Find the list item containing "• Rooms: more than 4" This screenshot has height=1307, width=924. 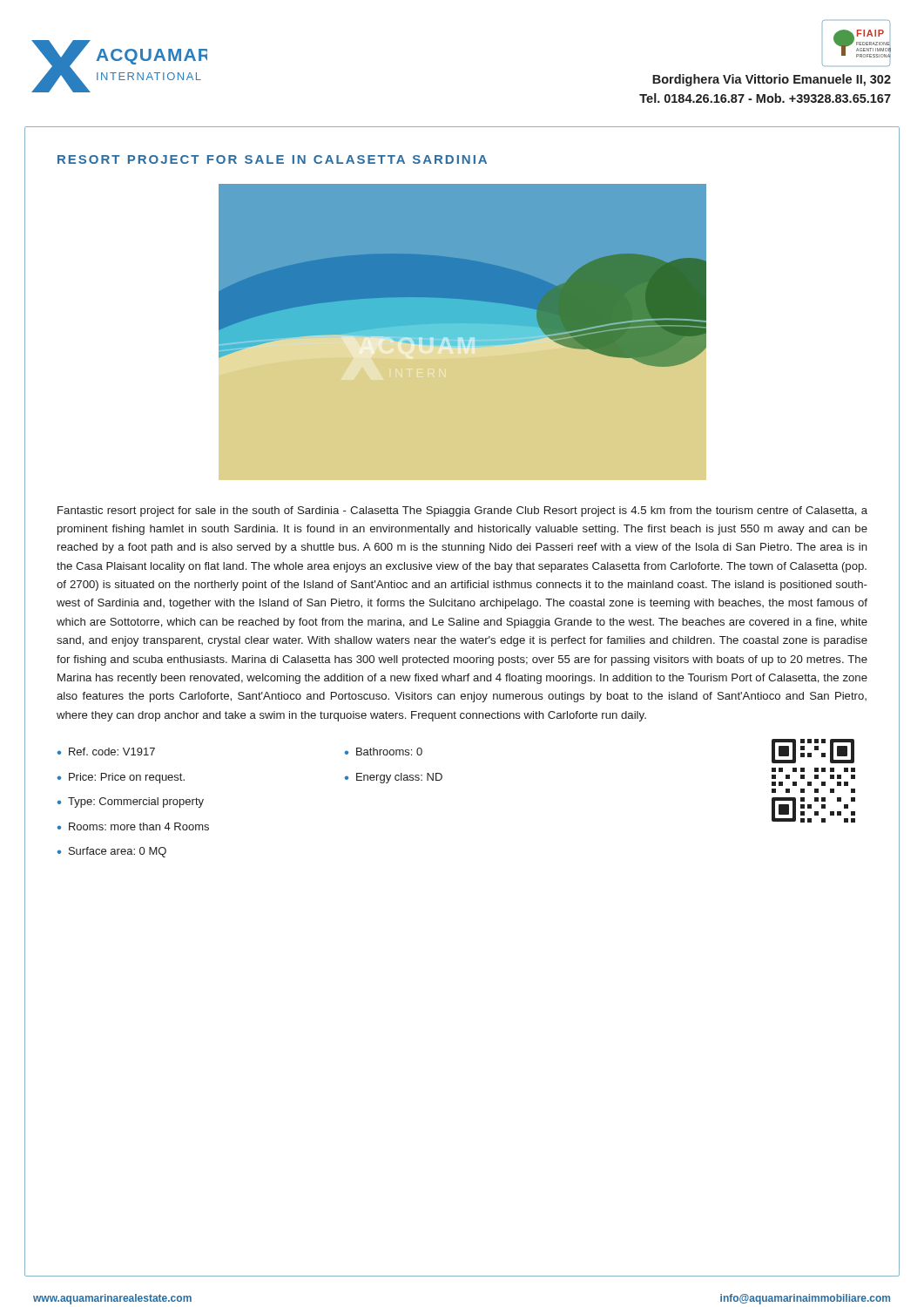133,828
